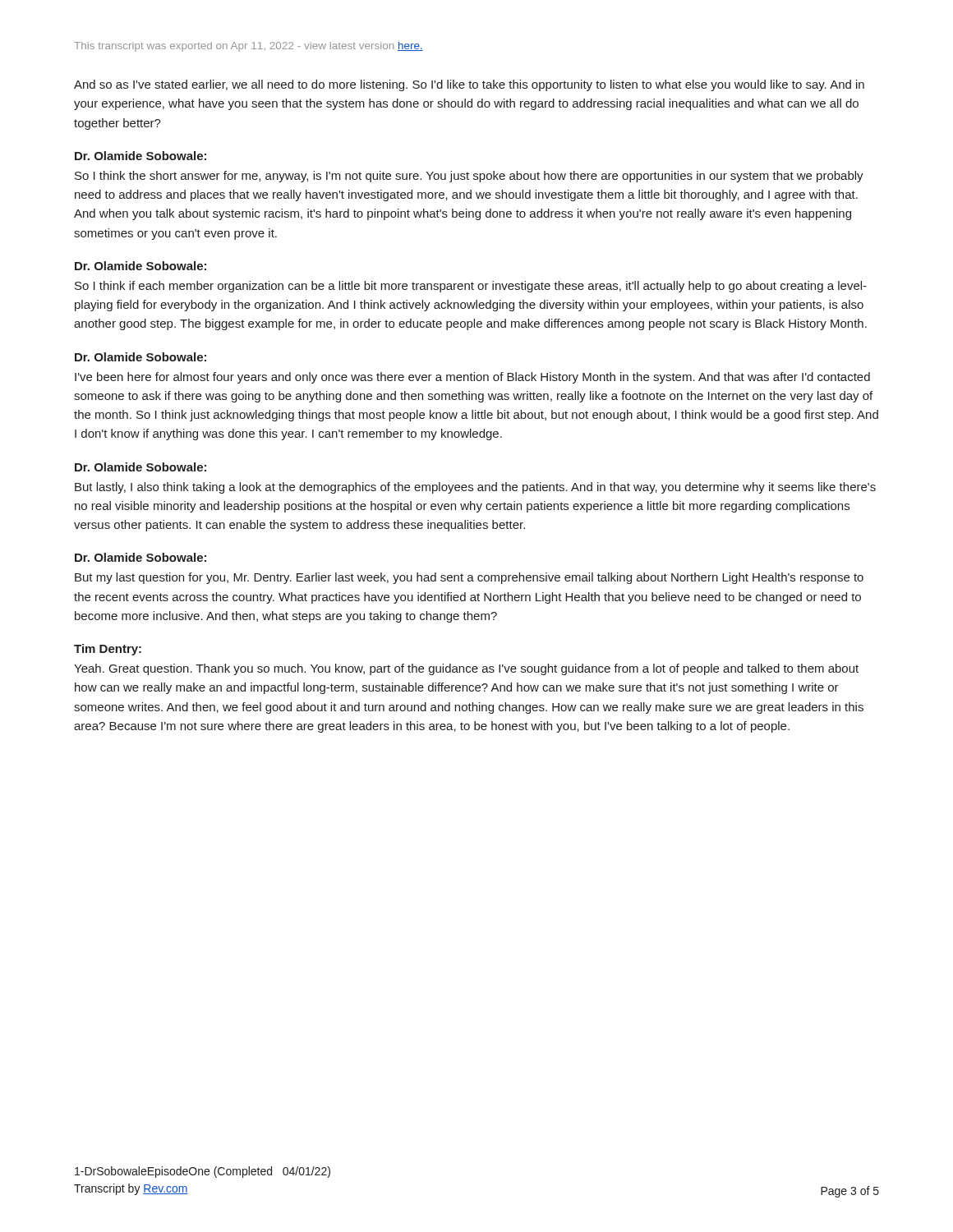Locate the text block starting "But my last"
This screenshot has width=953, height=1232.
pos(469,596)
